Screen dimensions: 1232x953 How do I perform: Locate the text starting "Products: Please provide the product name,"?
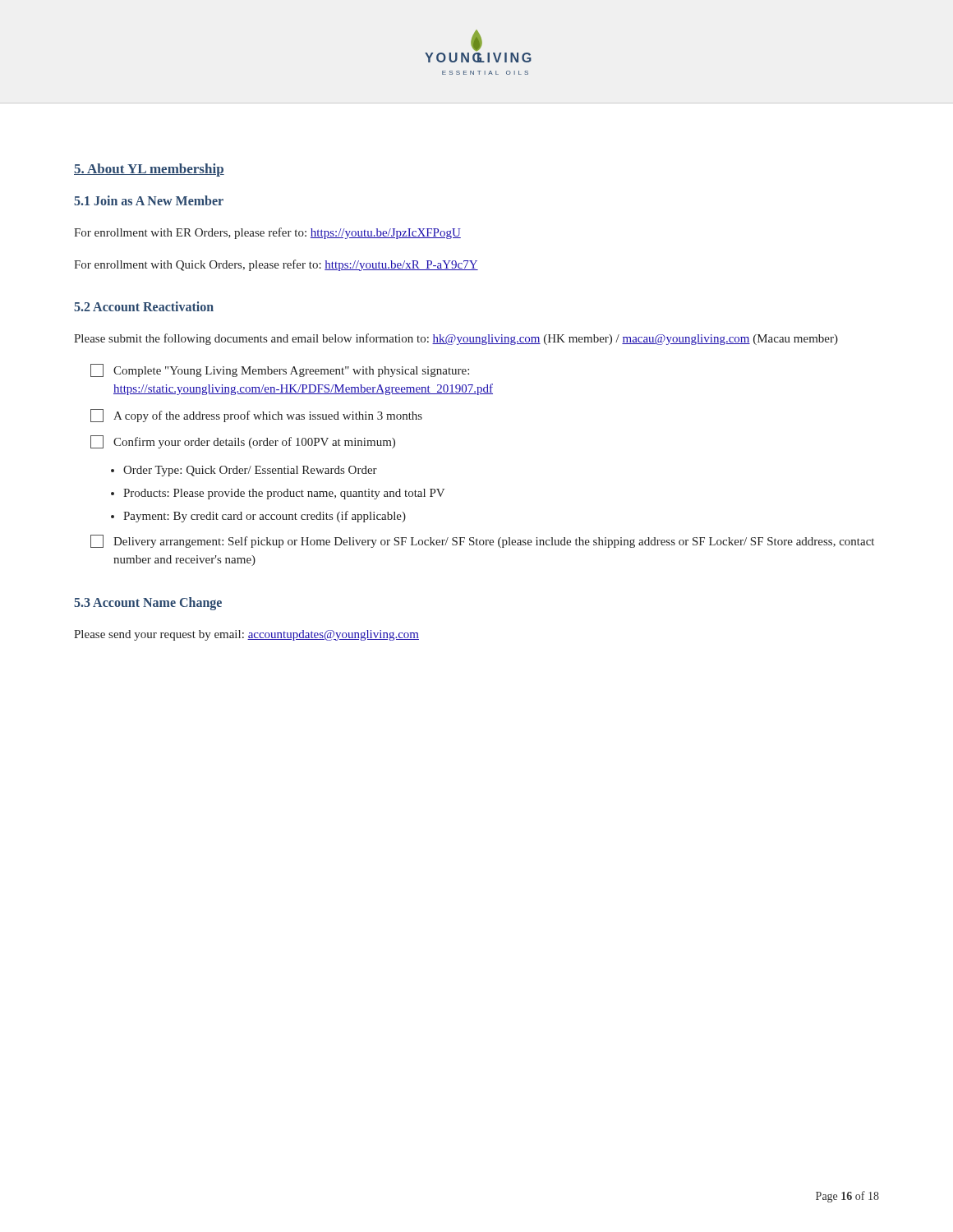[x=284, y=492]
